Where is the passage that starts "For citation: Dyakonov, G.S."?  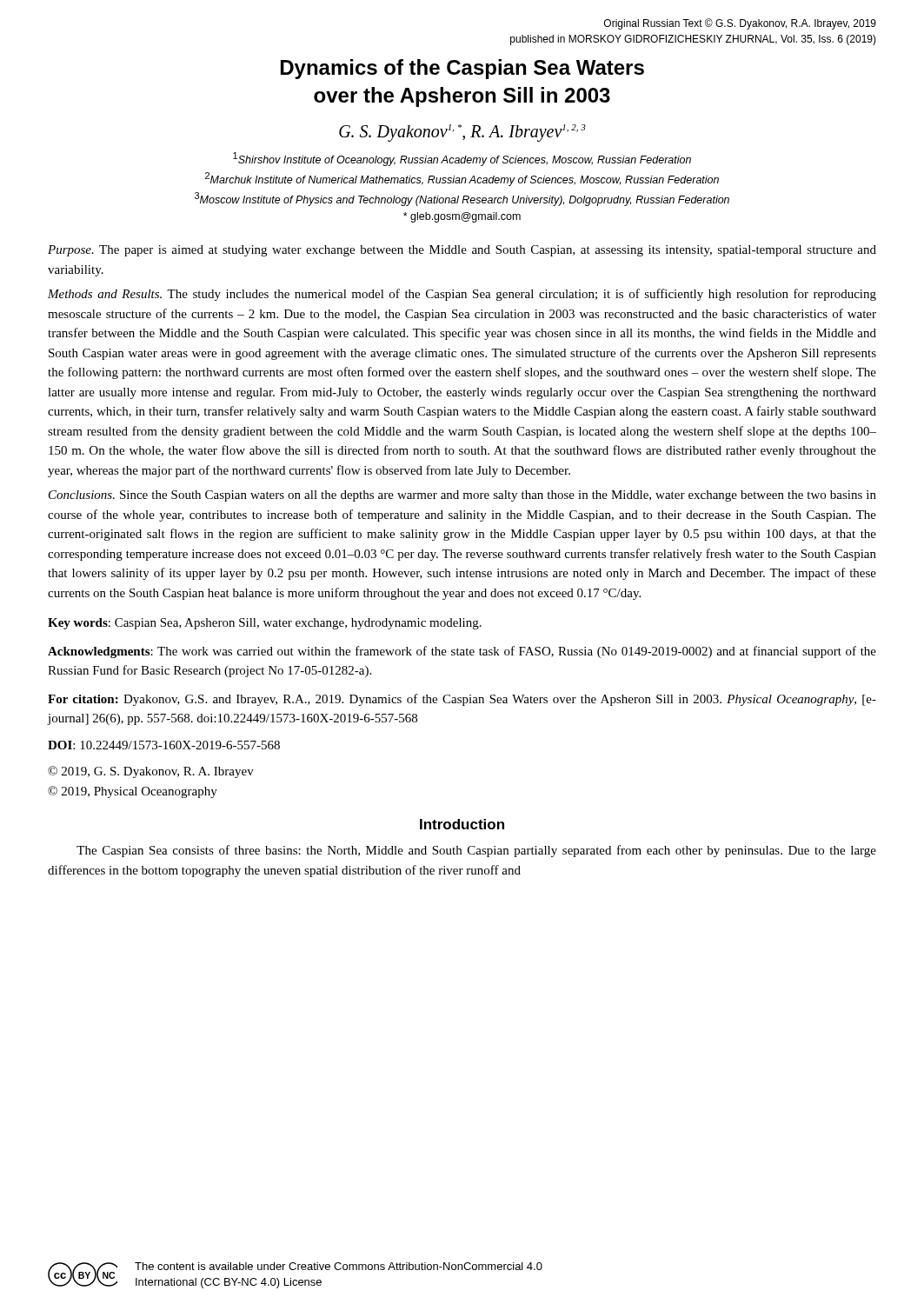click(x=462, y=709)
